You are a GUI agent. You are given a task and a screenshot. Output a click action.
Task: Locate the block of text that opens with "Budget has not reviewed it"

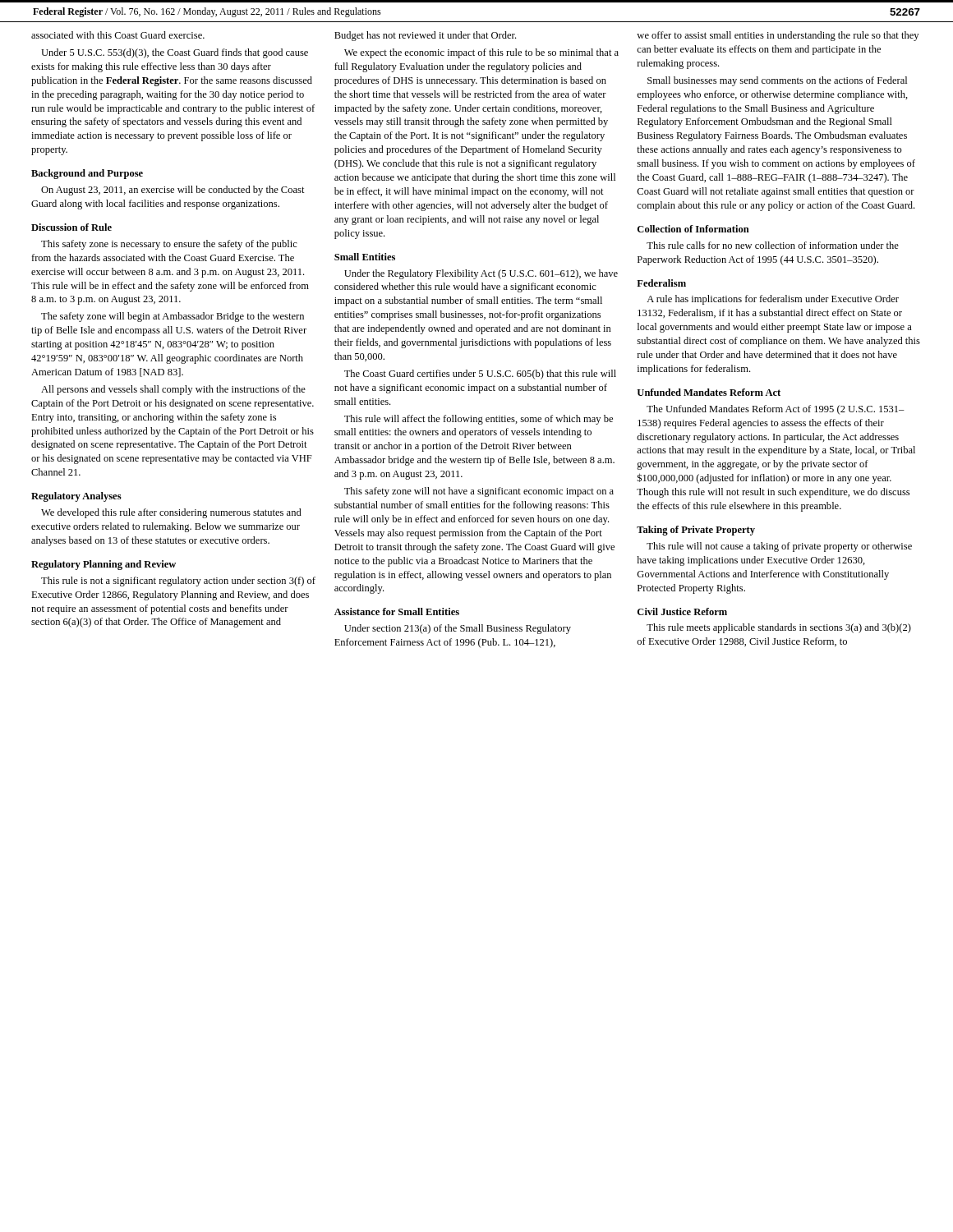(x=476, y=339)
